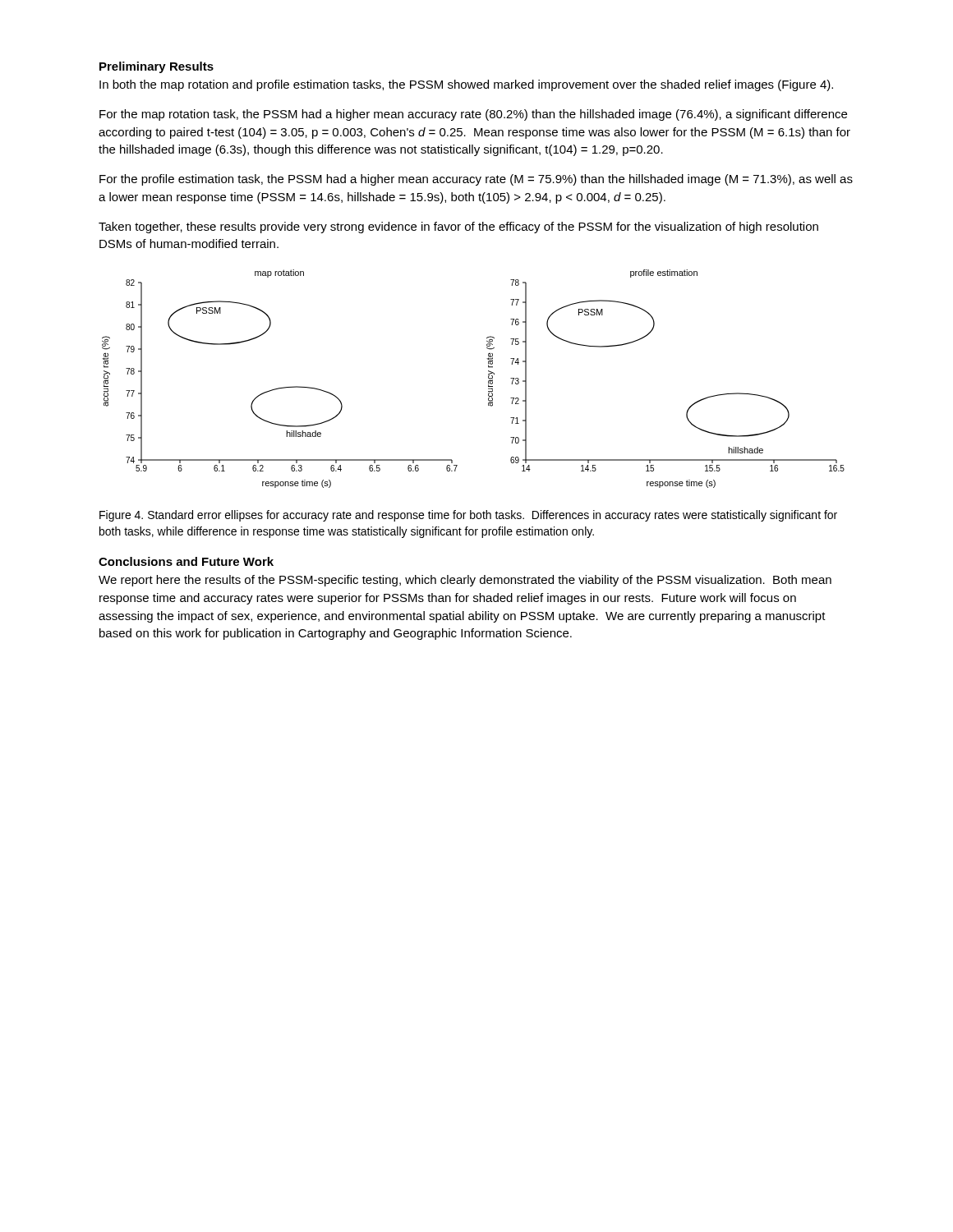Click the continuous plot
The image size is (953, 1232).
click(476, 384)
